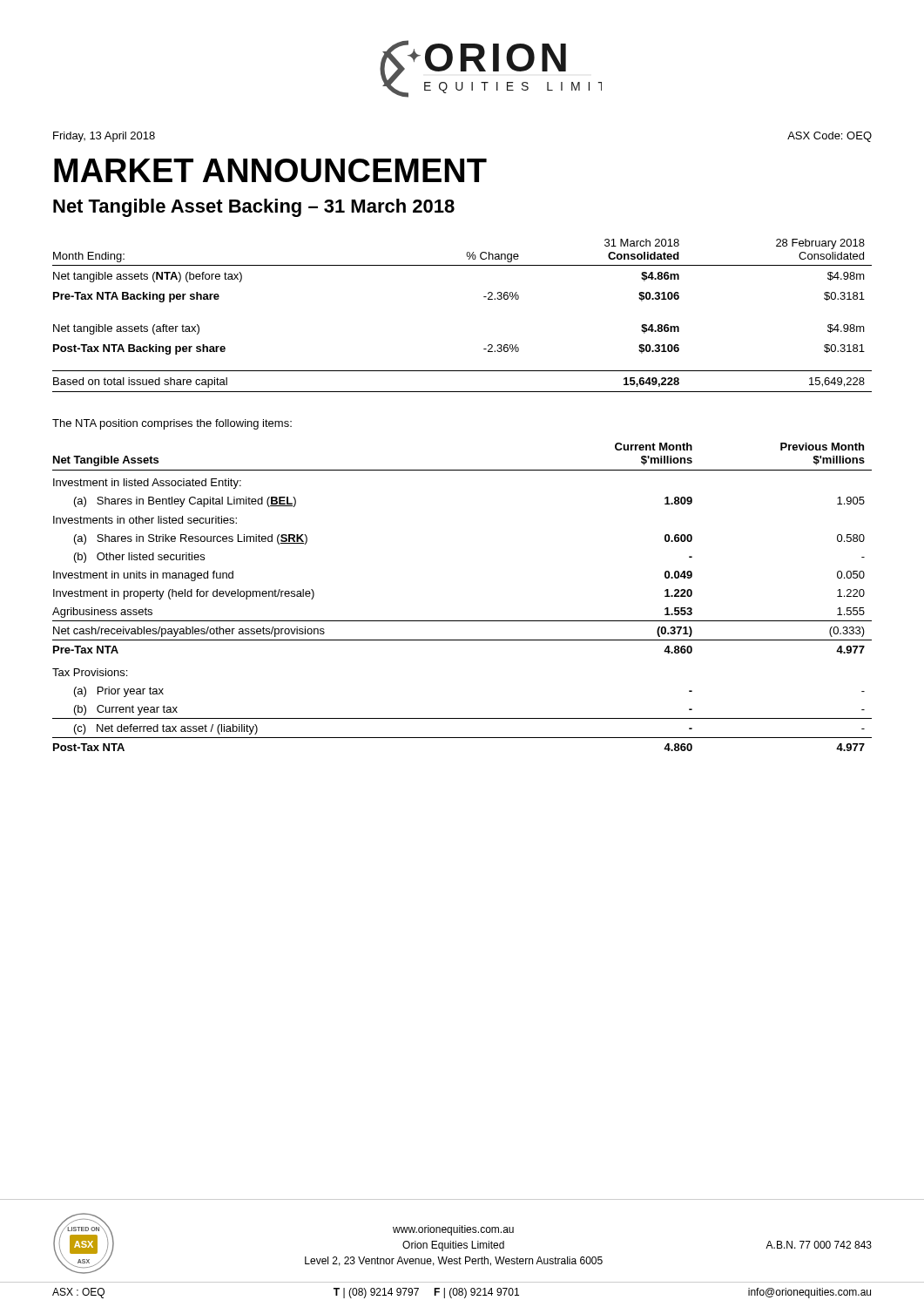Click on the title that says "MARKET ANNOUNCEMENT"

coord(462,171)
